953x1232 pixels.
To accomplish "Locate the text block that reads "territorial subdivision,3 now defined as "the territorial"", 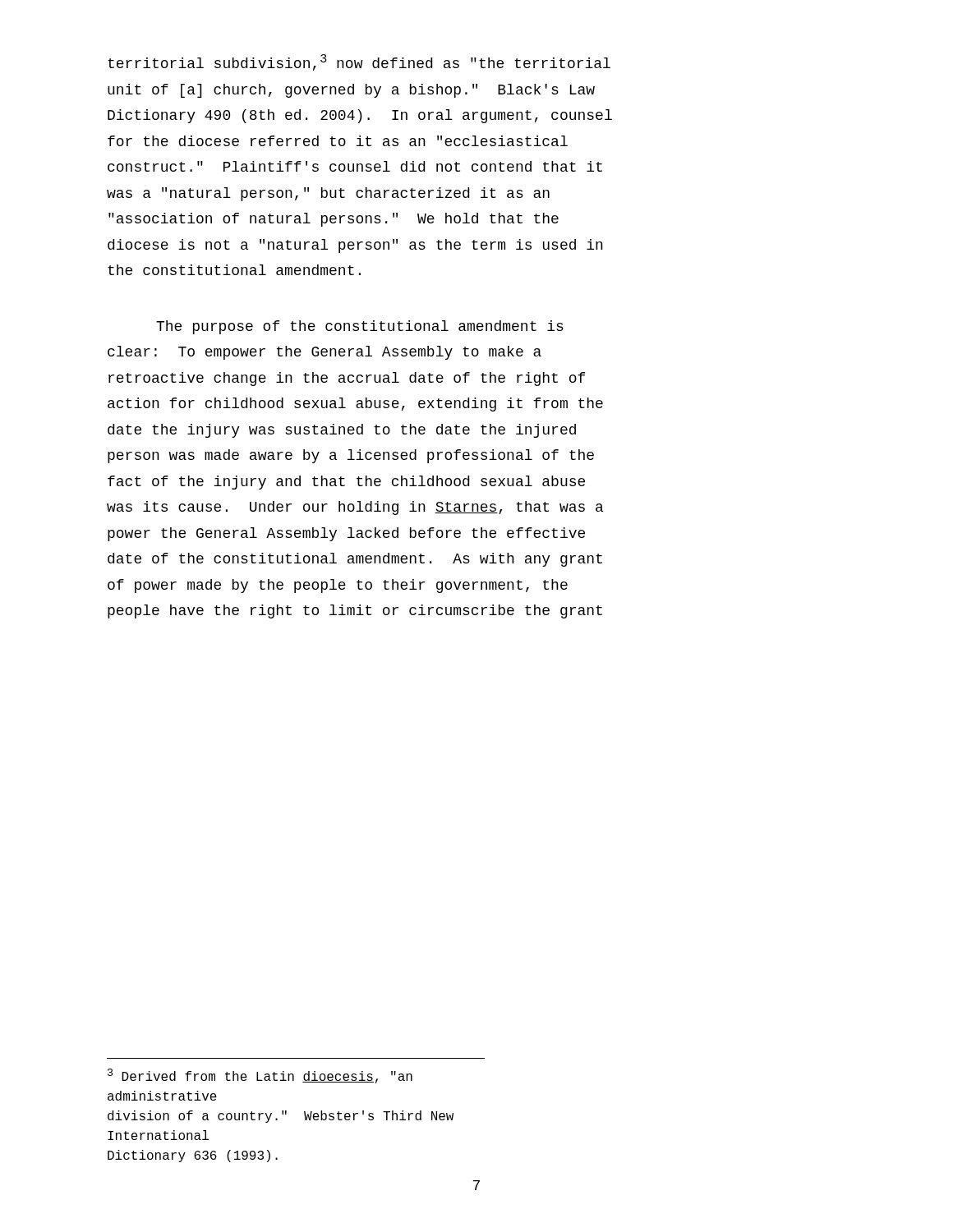I will 360,166.
